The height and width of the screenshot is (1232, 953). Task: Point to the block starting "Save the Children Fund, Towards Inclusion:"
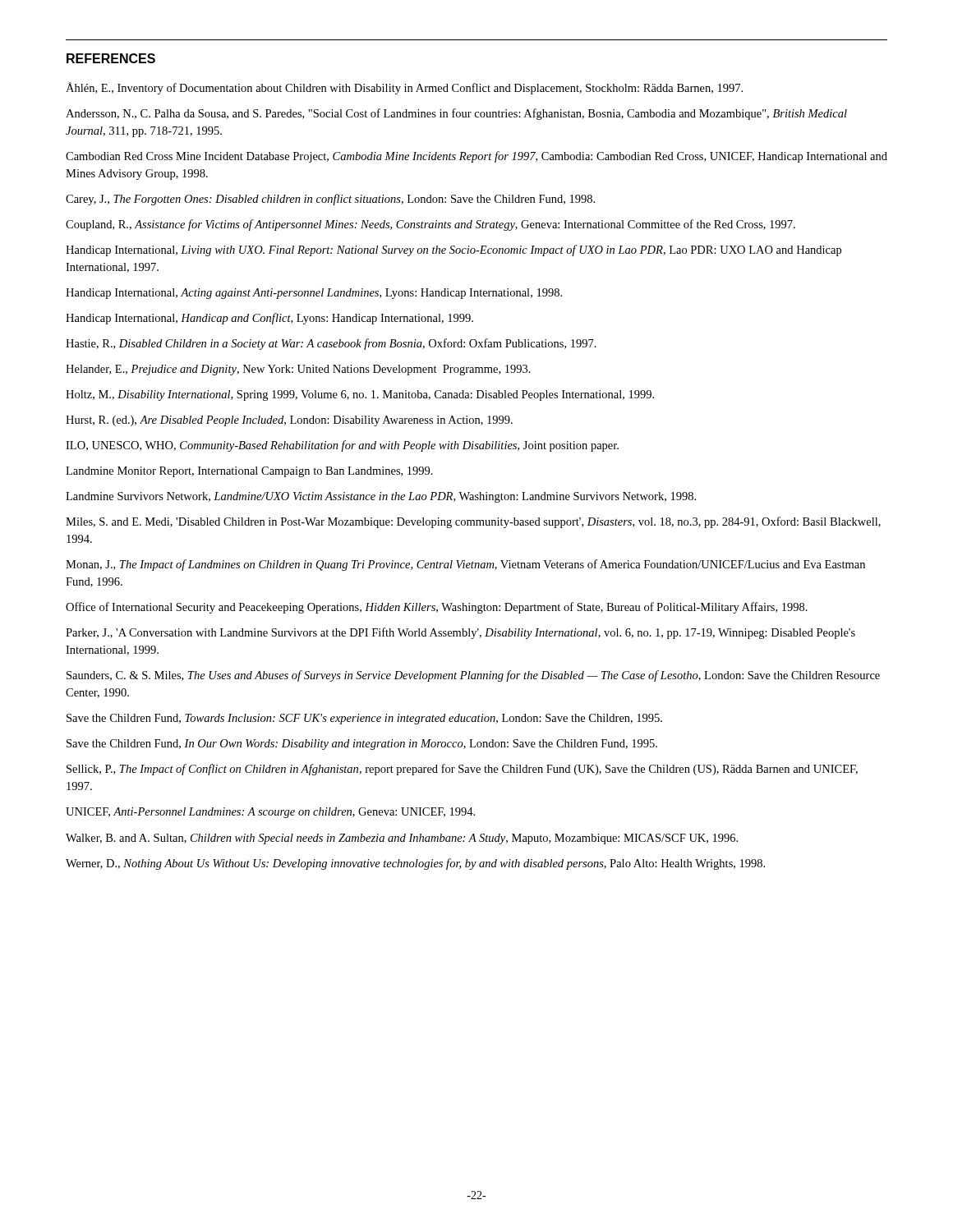(x=364, y=718)
